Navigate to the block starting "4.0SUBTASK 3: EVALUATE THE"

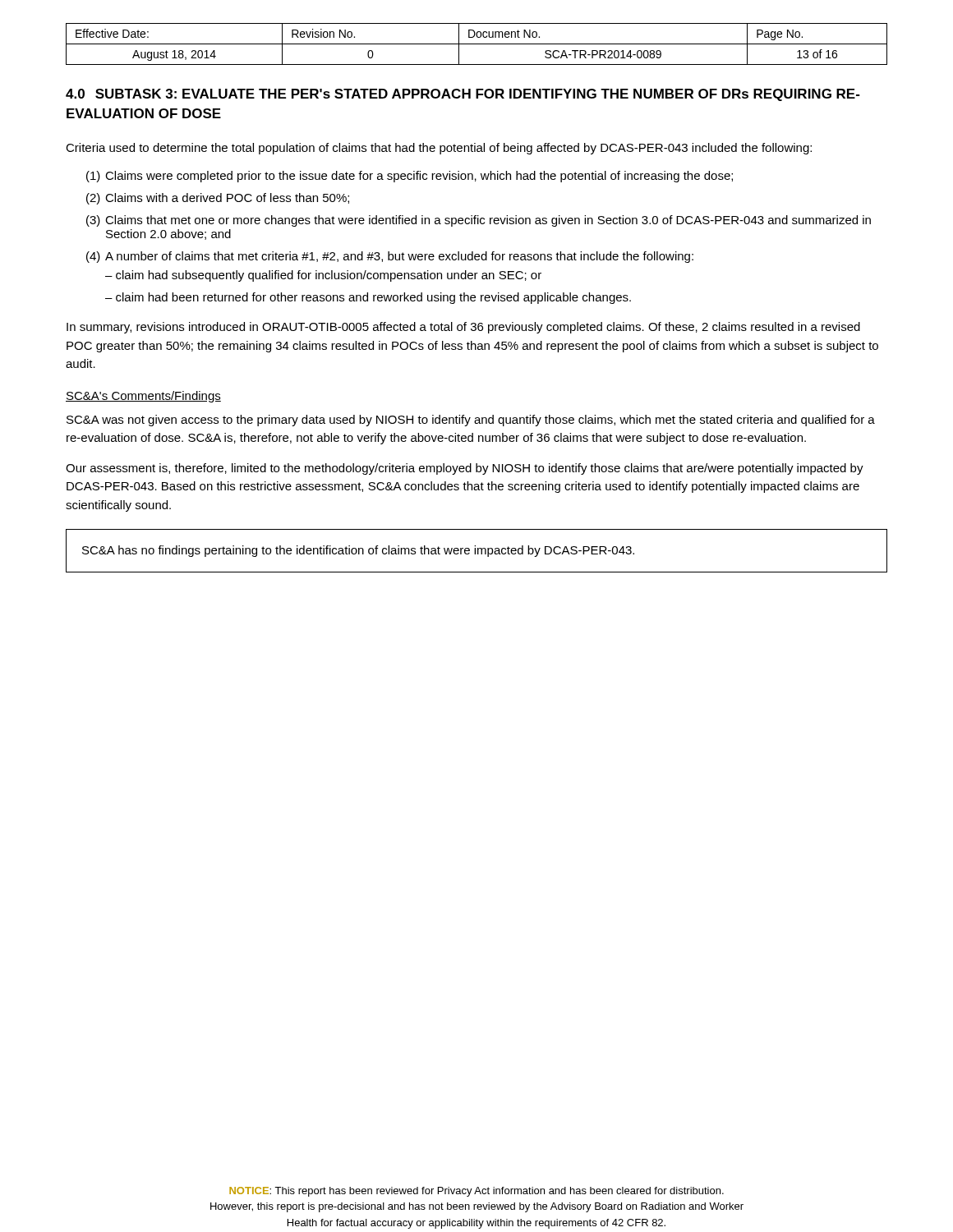463,104
